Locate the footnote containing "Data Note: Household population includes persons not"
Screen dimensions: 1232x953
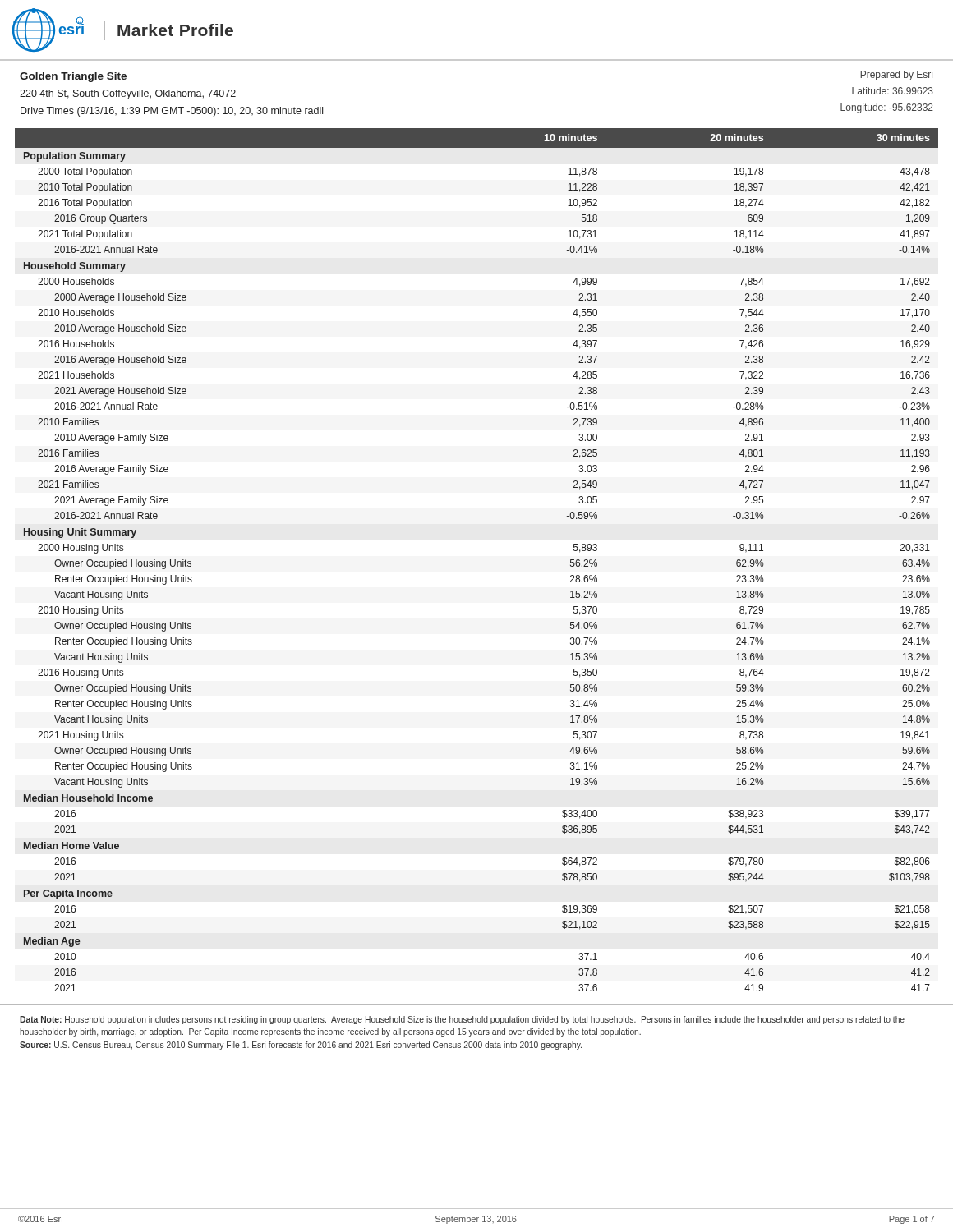462,1032
